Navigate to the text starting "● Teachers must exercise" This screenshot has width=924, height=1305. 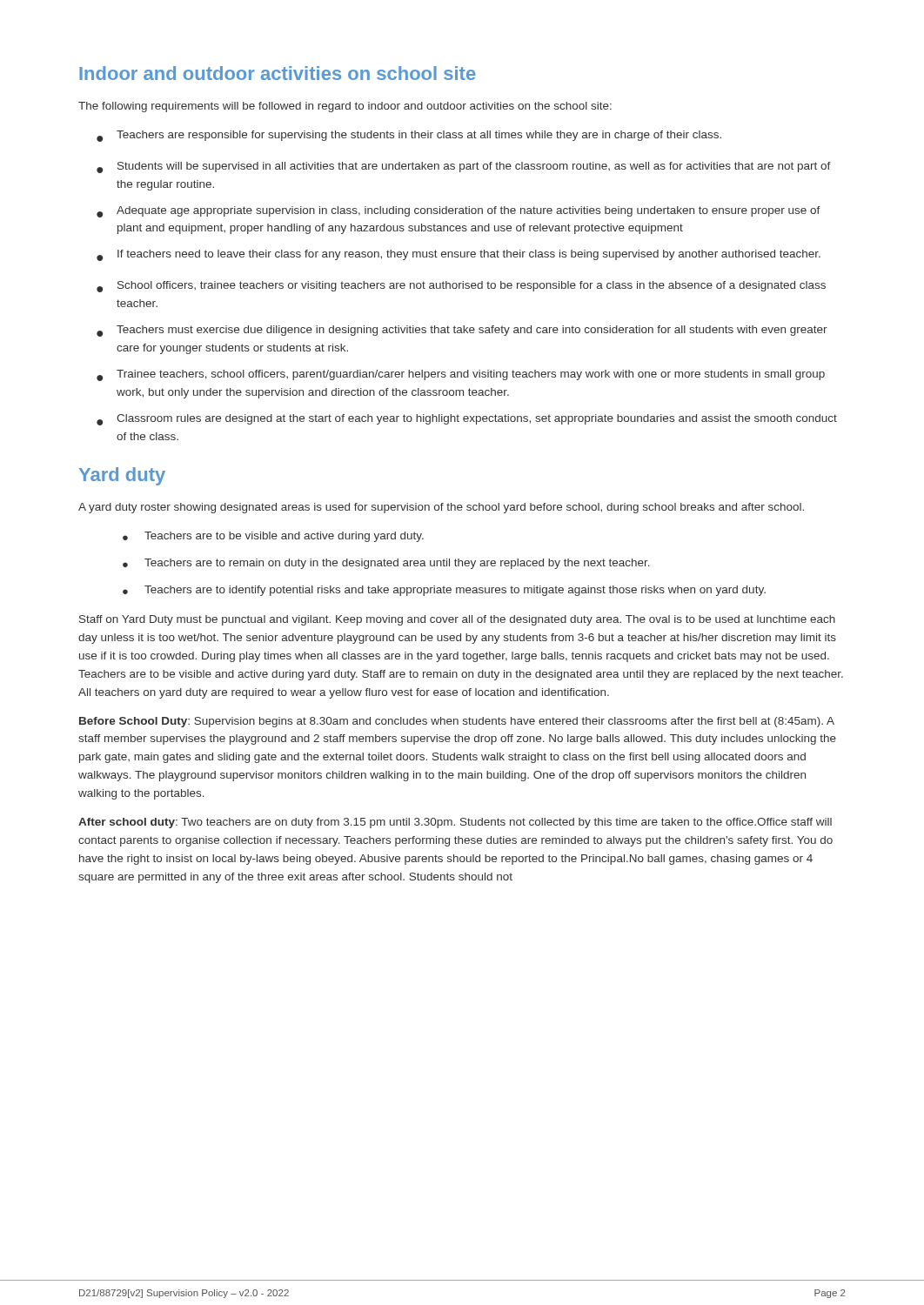point(471,339)
